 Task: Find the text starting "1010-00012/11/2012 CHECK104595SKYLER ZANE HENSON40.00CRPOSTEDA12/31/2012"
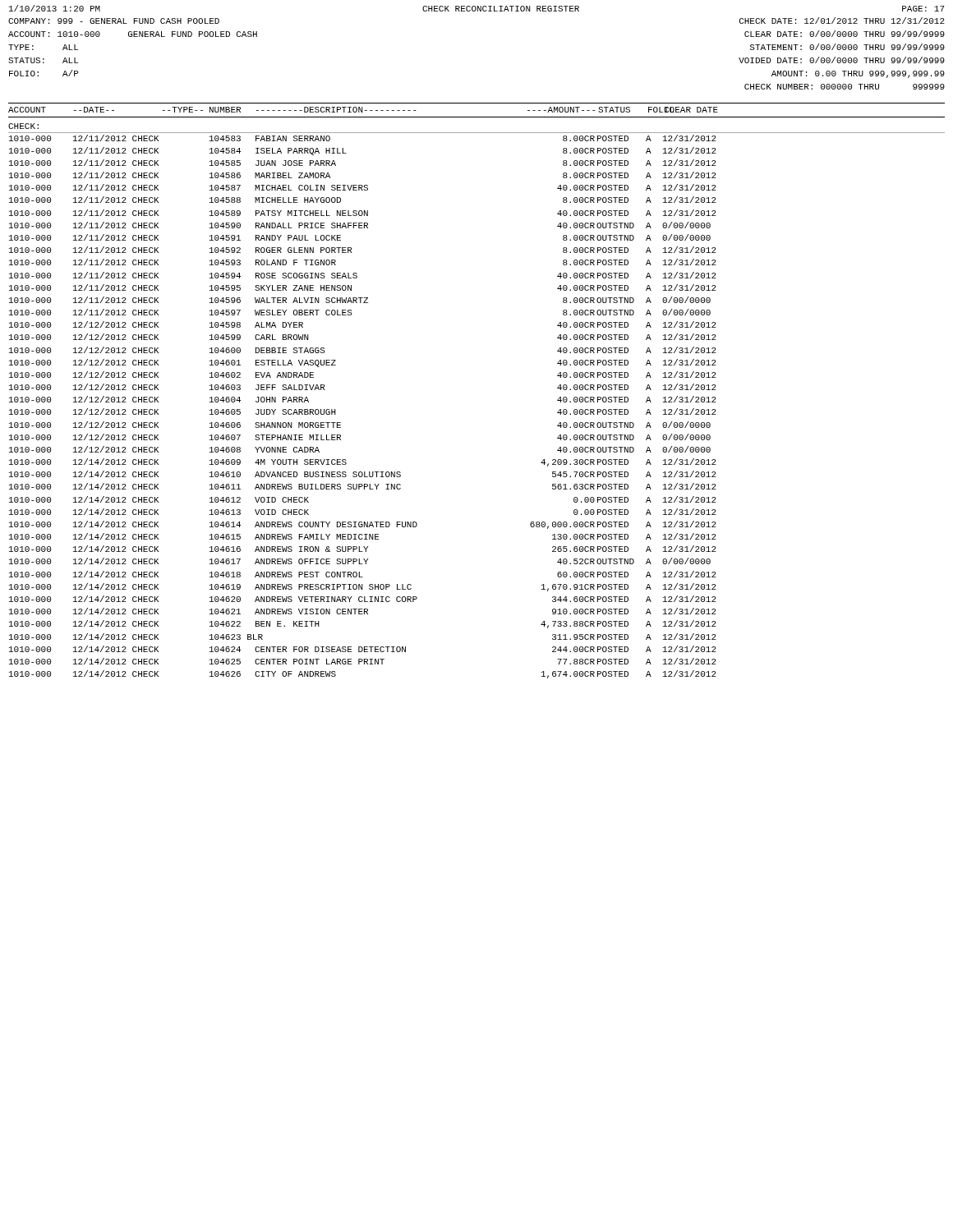coord(372,288)
